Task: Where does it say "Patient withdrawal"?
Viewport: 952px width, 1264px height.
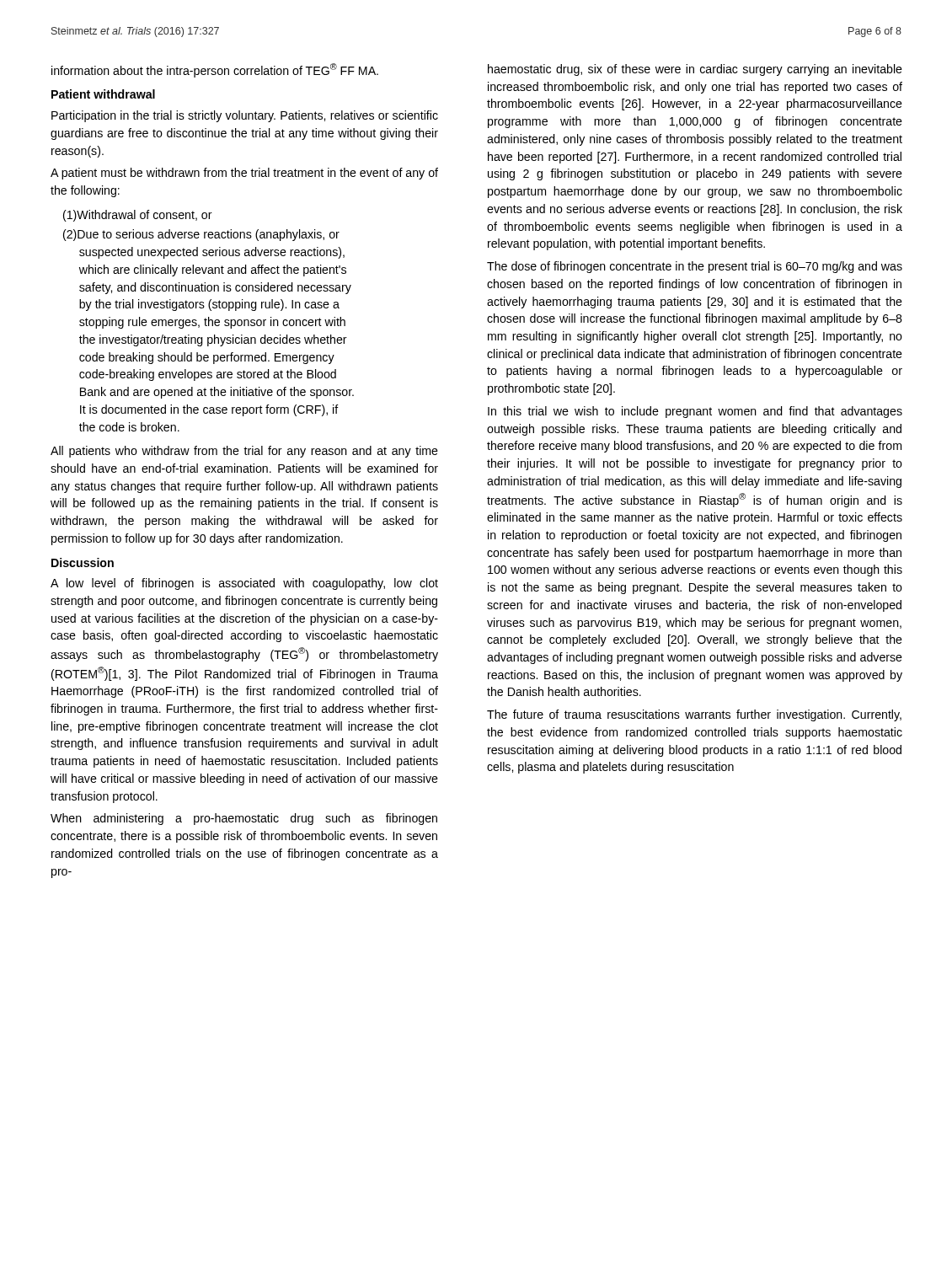Action: pyautogui.click(x=103, y=95)
